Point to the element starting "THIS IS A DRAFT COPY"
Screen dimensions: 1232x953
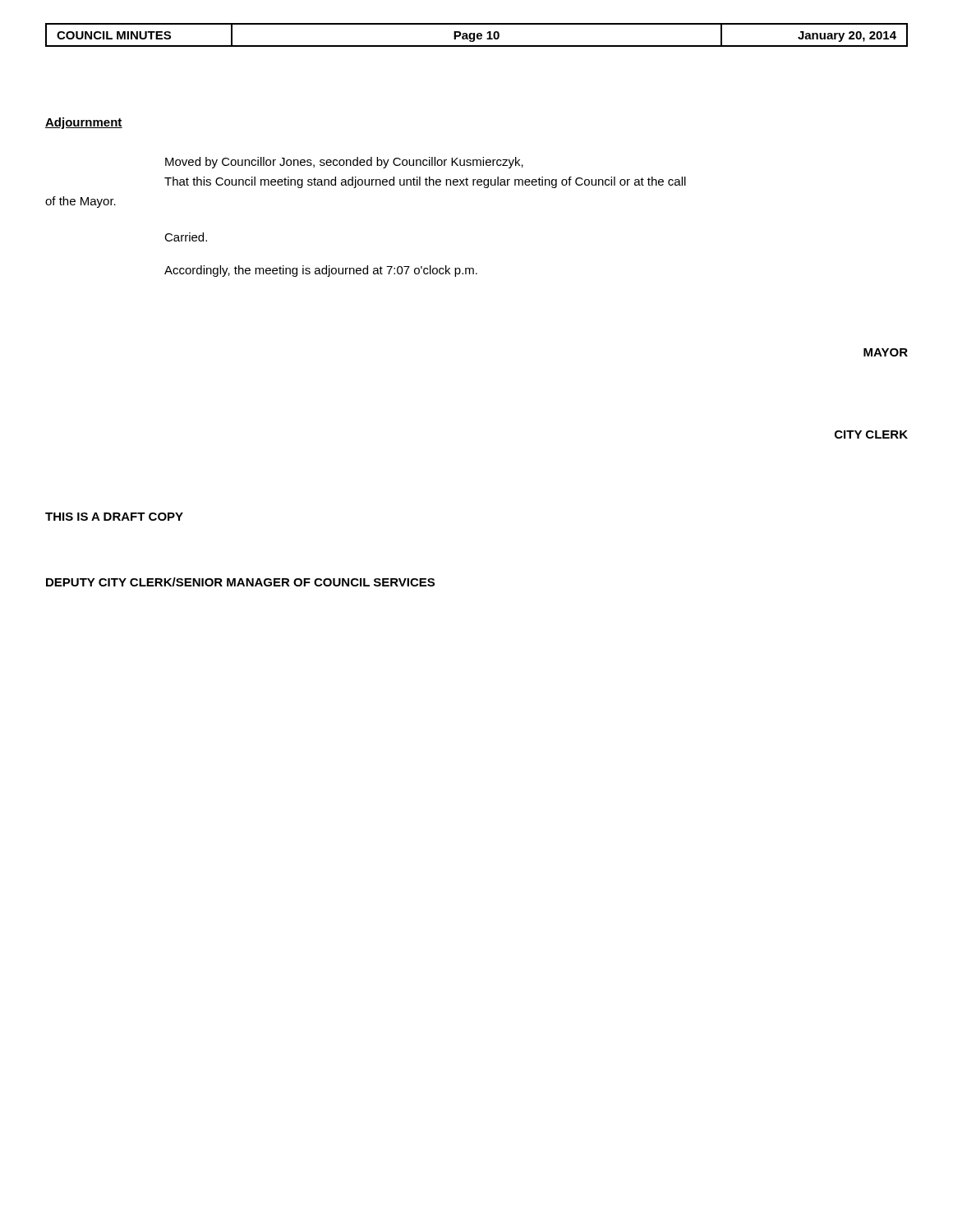[114, 516]
